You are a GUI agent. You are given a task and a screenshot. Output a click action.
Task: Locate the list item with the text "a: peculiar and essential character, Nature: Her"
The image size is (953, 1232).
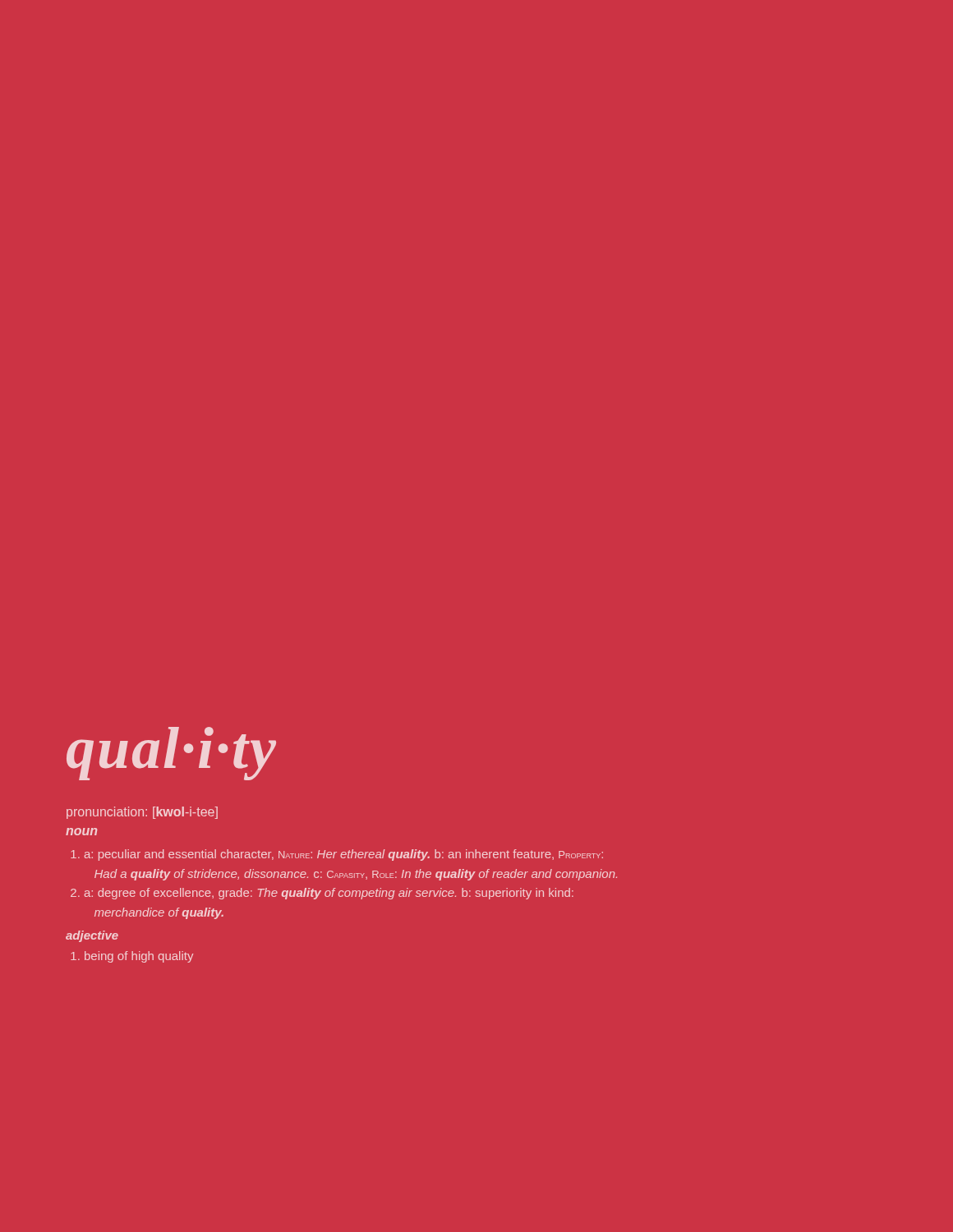pos(476,864)
